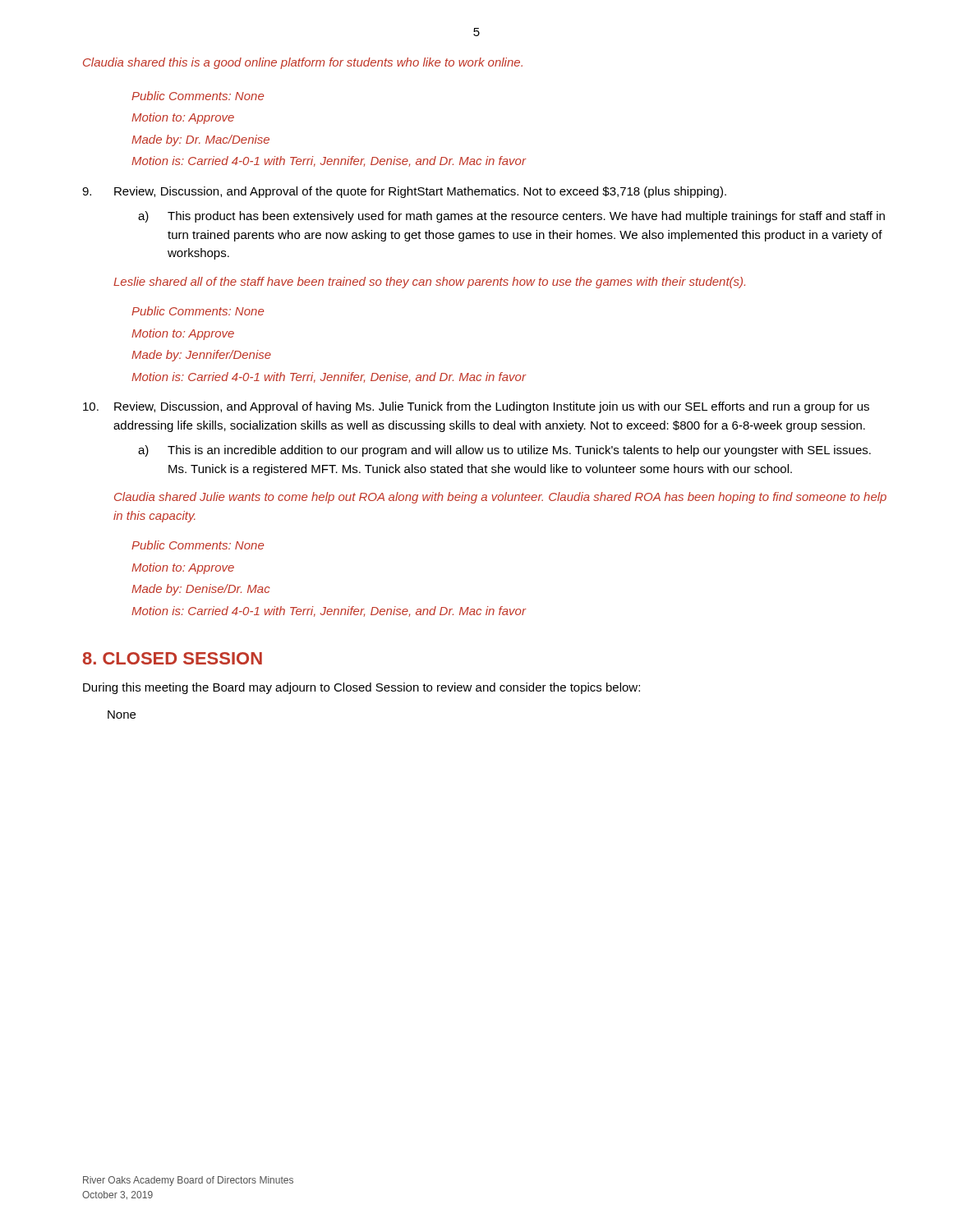Click on the section header that reads "8. CLOSED SESSION"
Screen dimensions: 1232x953
pyautogui.click(x=173, y=658)
